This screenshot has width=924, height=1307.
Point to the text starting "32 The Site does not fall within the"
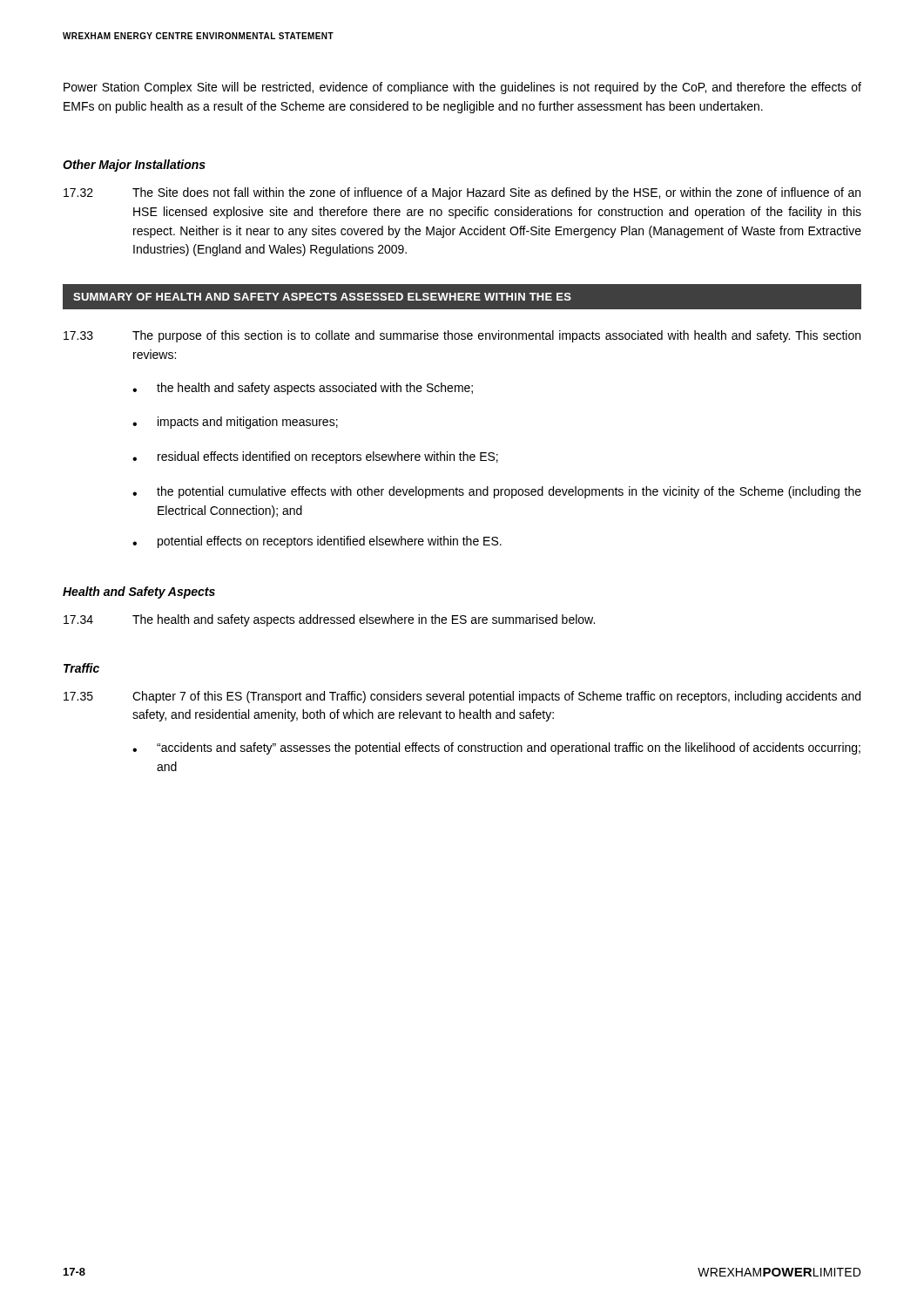click(462, 222)
